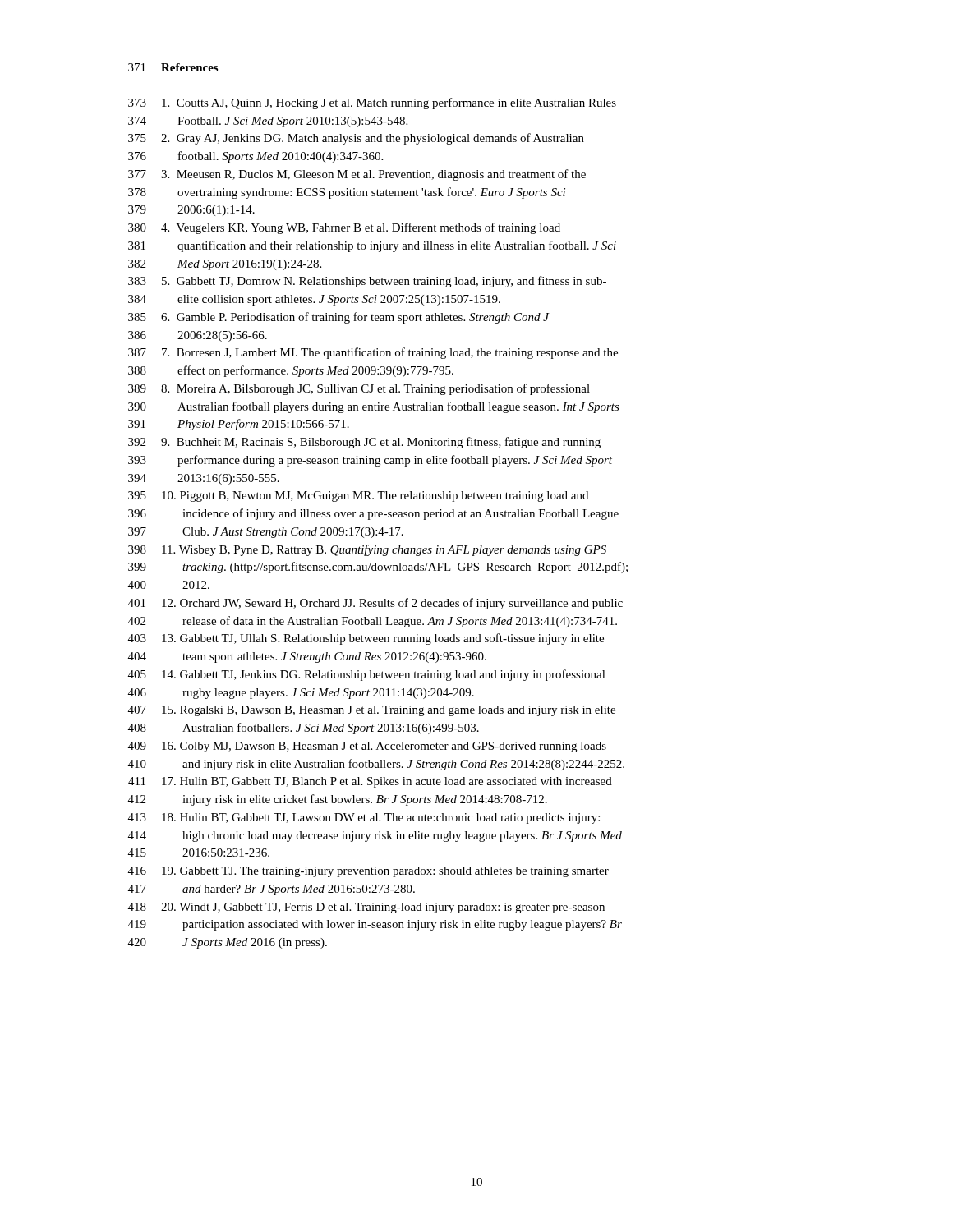Viewport: 953px width, 1232px height.
Task: Find the block on this page that starts "377 3. Meeusen R,"
Action: (476, 175)
